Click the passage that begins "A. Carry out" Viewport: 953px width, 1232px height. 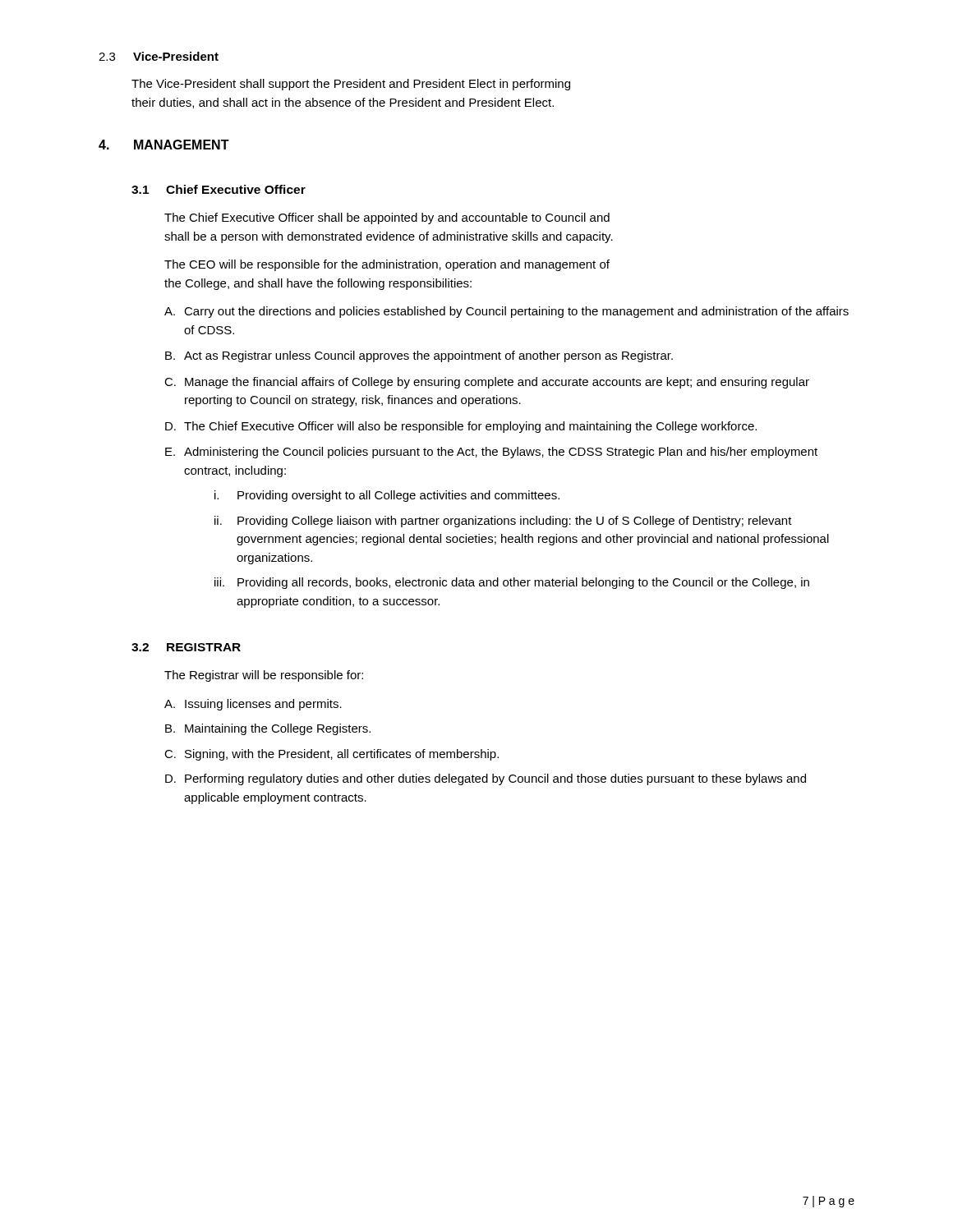(x=507, y=321)
